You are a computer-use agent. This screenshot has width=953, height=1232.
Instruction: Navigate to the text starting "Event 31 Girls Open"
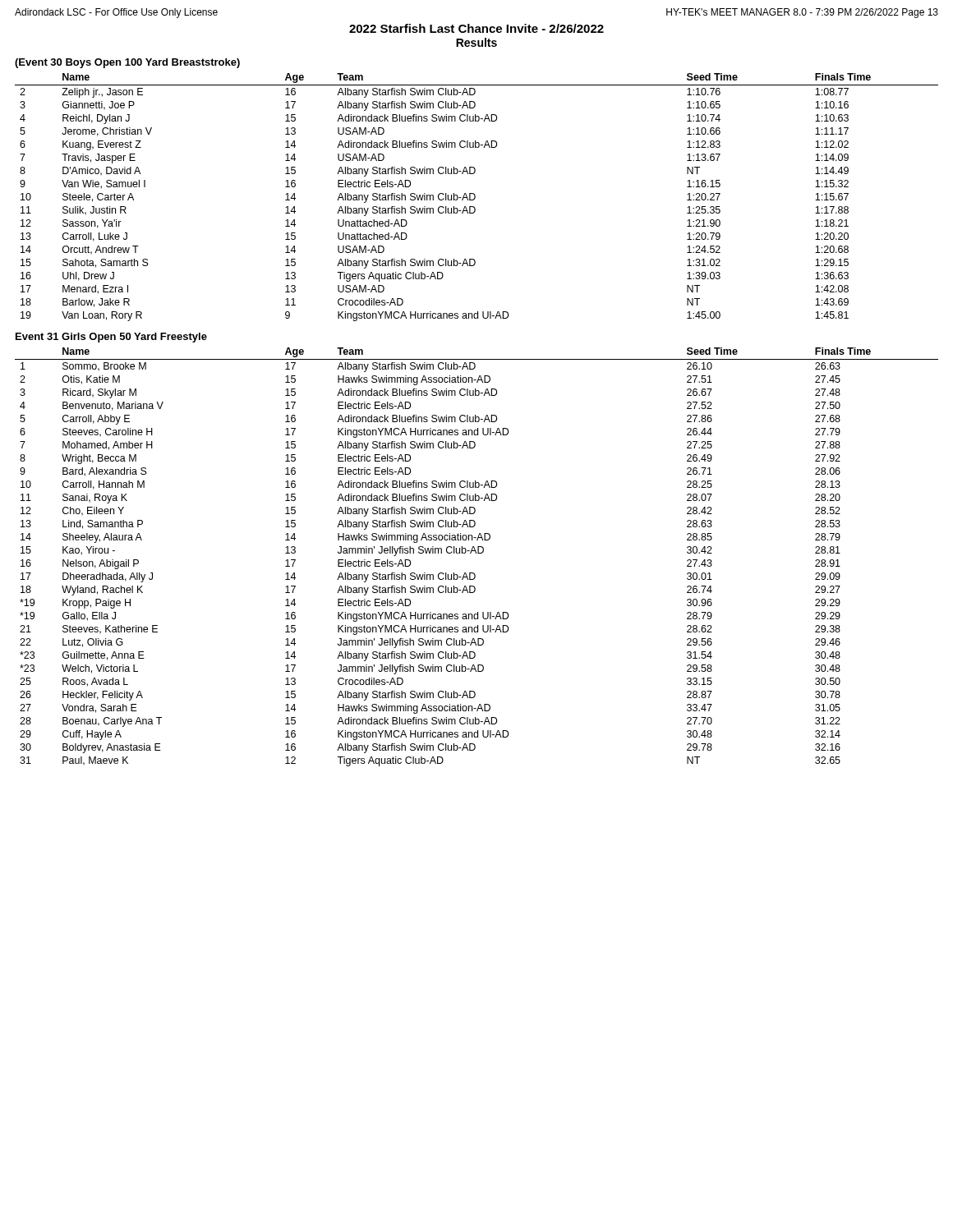coord(111,336)
